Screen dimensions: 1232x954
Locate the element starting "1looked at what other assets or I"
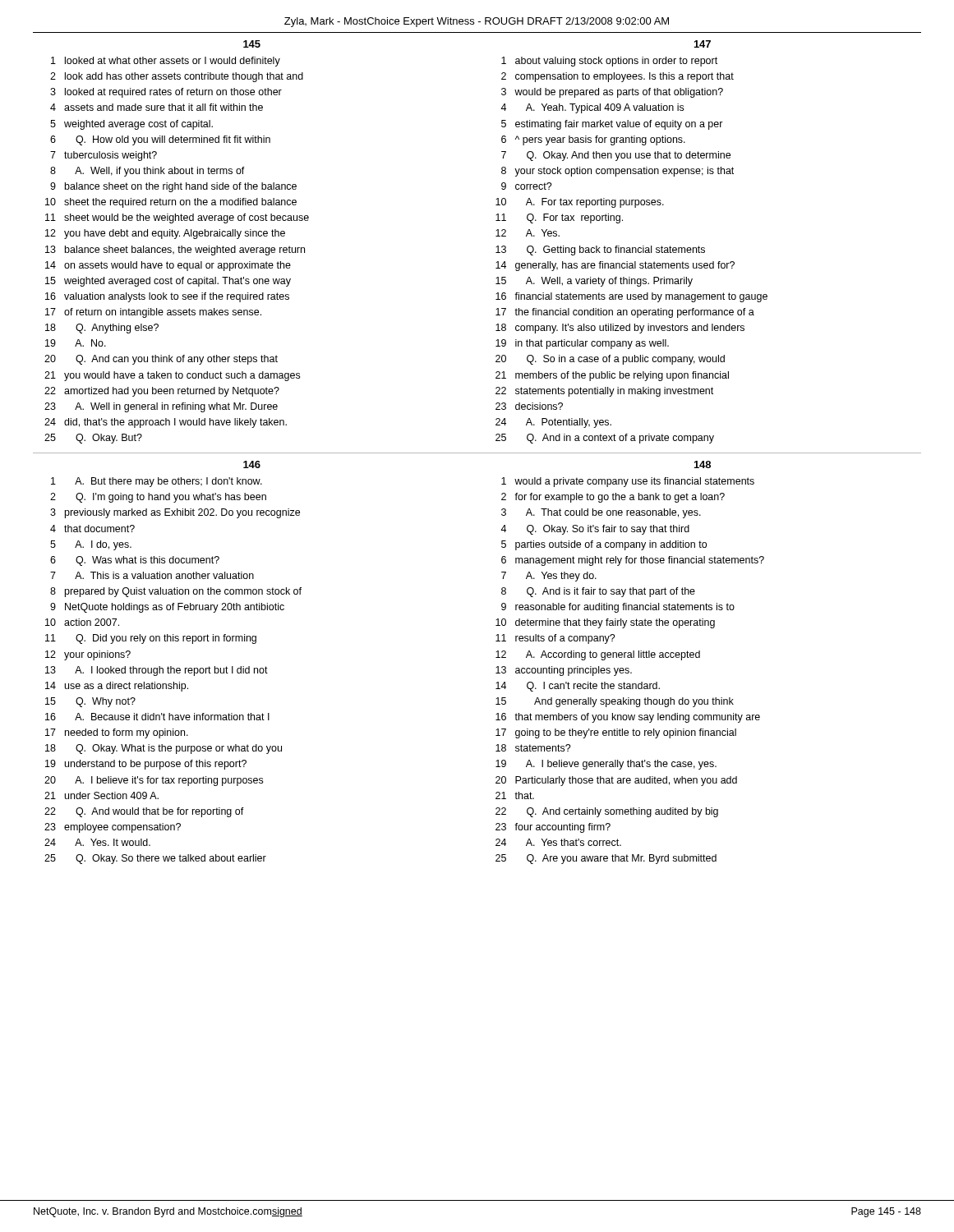(252, 249)
